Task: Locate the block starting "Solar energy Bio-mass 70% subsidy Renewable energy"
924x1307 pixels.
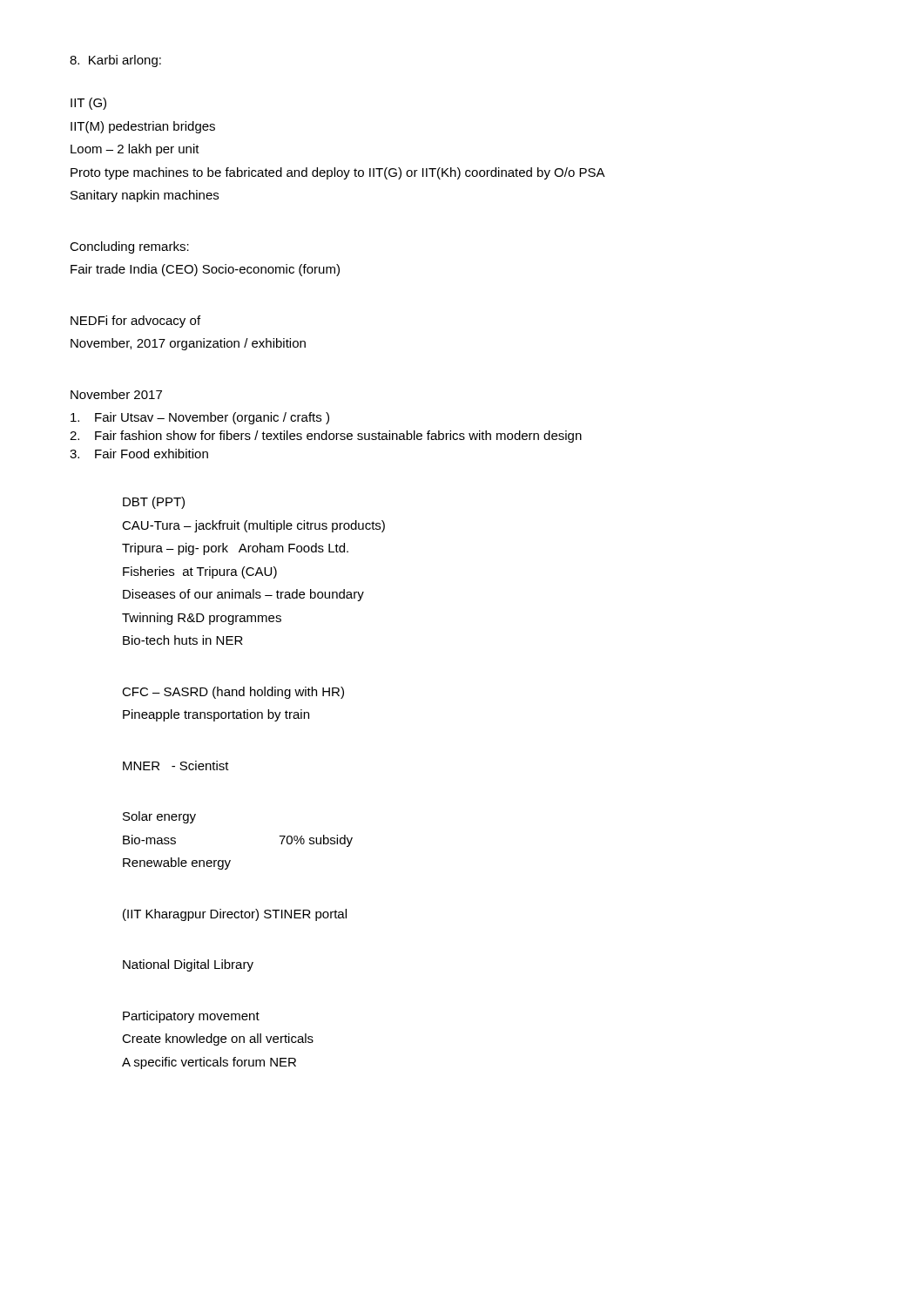Action: coord(159,817)
